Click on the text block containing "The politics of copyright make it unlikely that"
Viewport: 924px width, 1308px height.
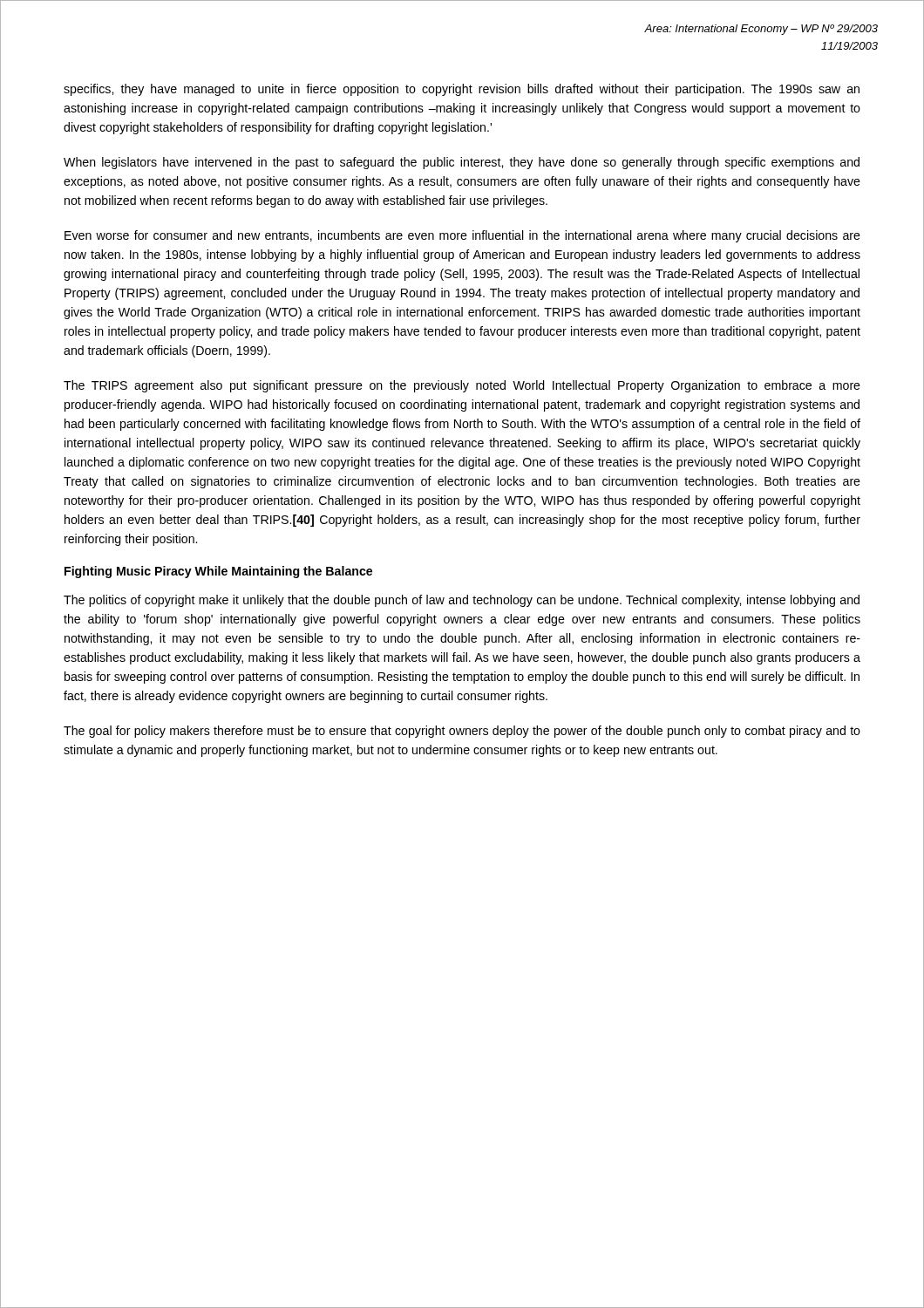(462, 648)
